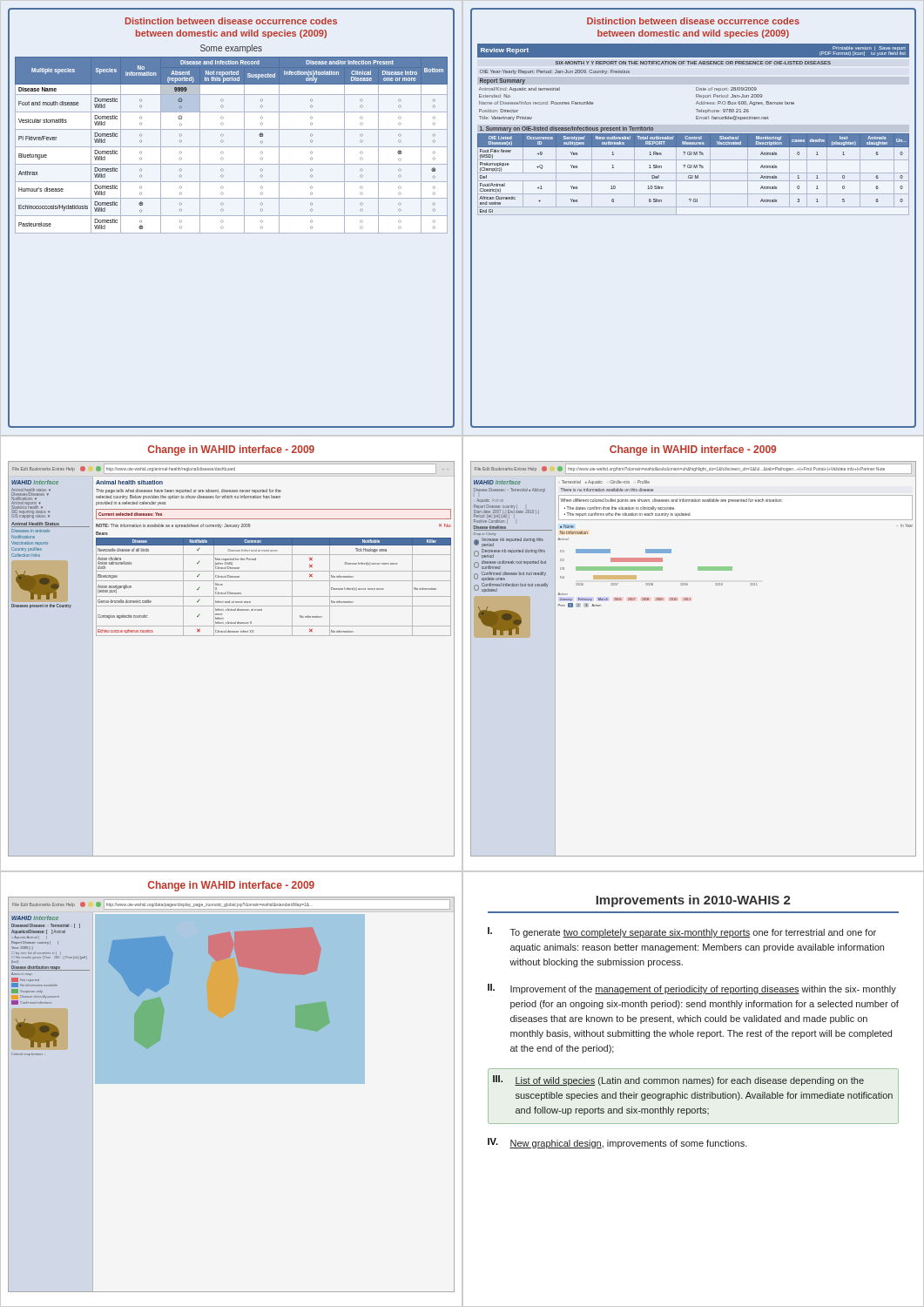Find the text starting "IV. New graphical design, improvements of some"
This screenshot has width=924, height=1307.
(617, 1143)
